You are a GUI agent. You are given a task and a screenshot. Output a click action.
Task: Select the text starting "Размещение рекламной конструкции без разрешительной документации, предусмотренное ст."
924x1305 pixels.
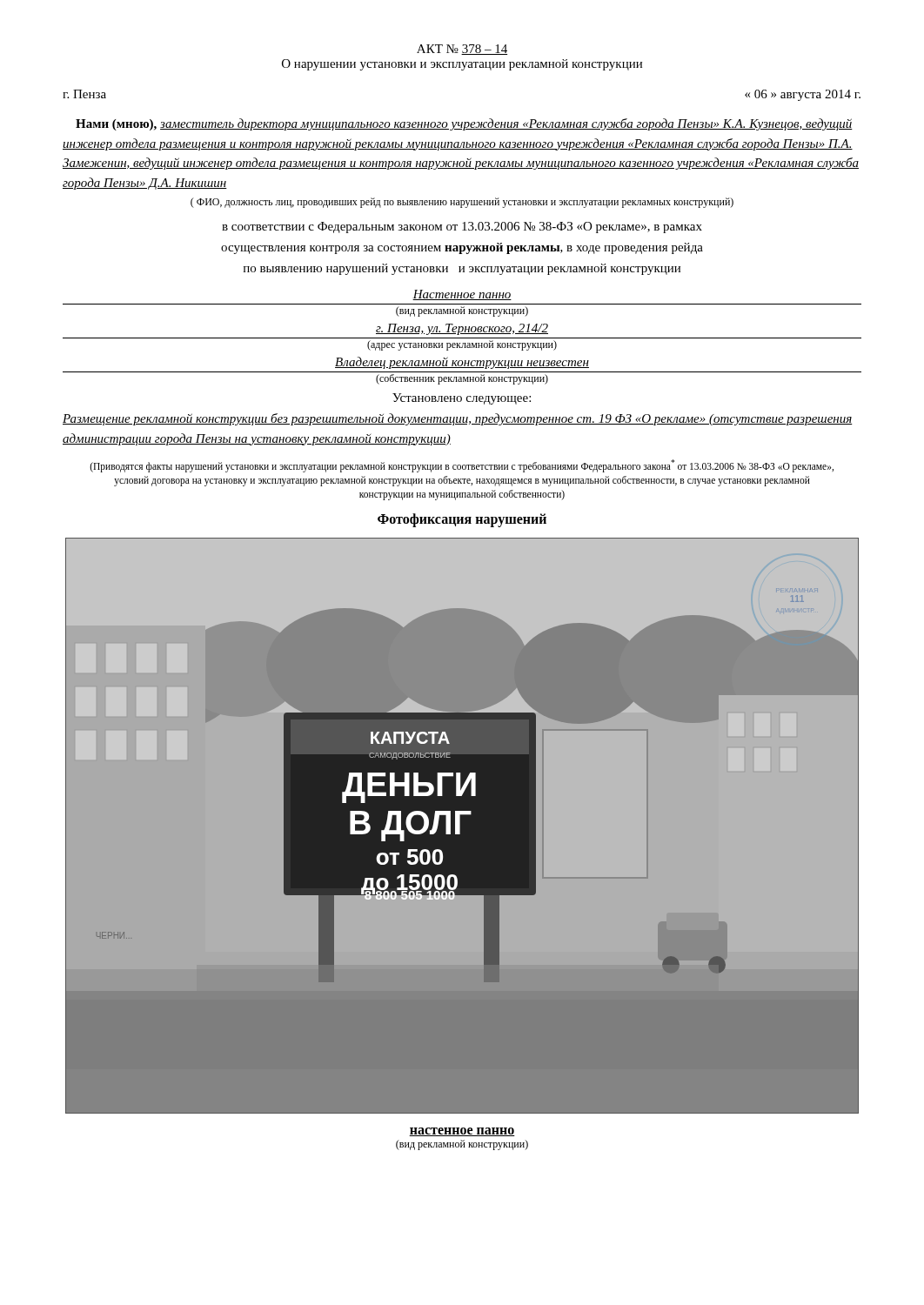click(457, 428)
